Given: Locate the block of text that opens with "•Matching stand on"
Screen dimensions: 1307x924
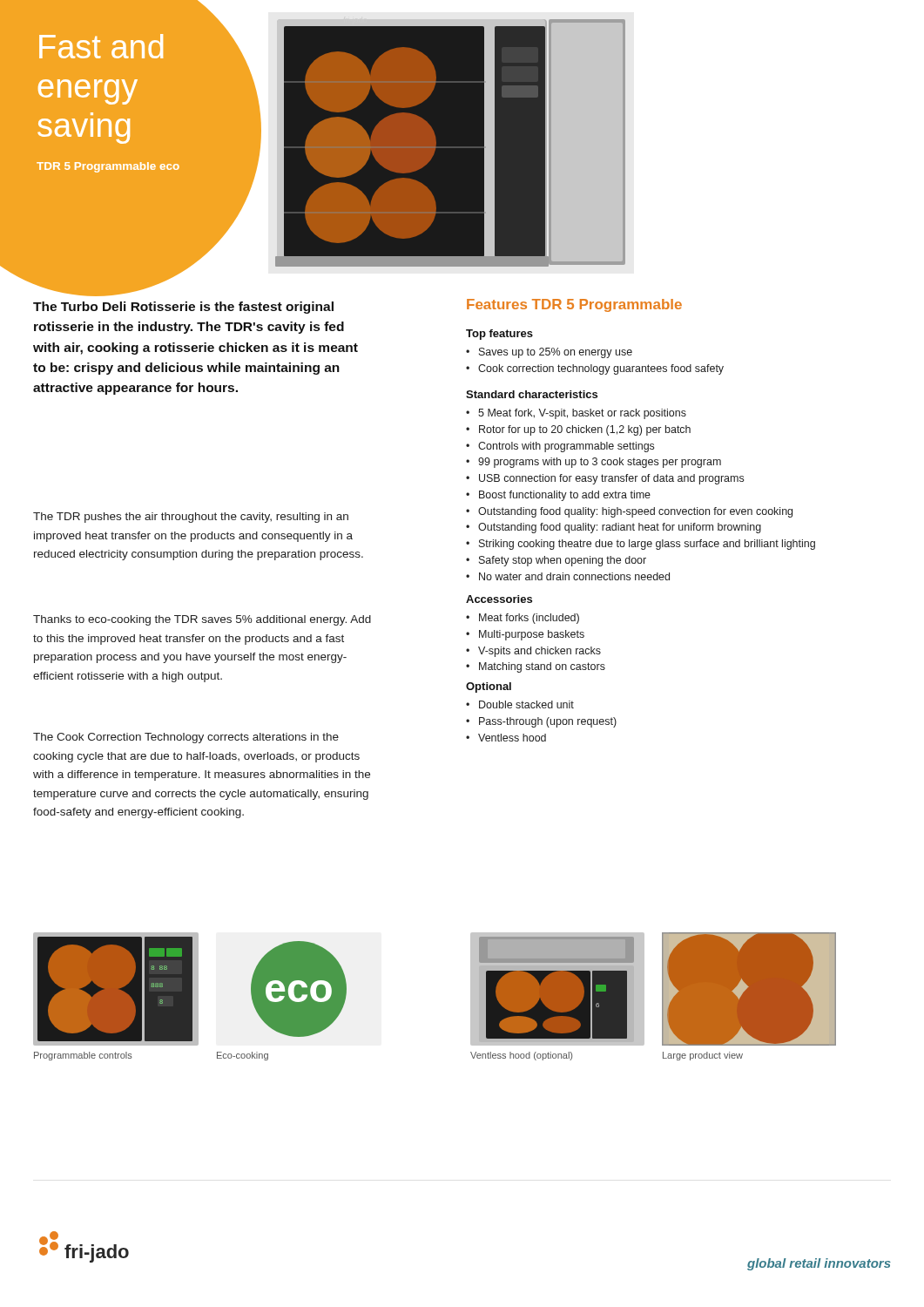Looking at the screenshot, I should (536, 667).
